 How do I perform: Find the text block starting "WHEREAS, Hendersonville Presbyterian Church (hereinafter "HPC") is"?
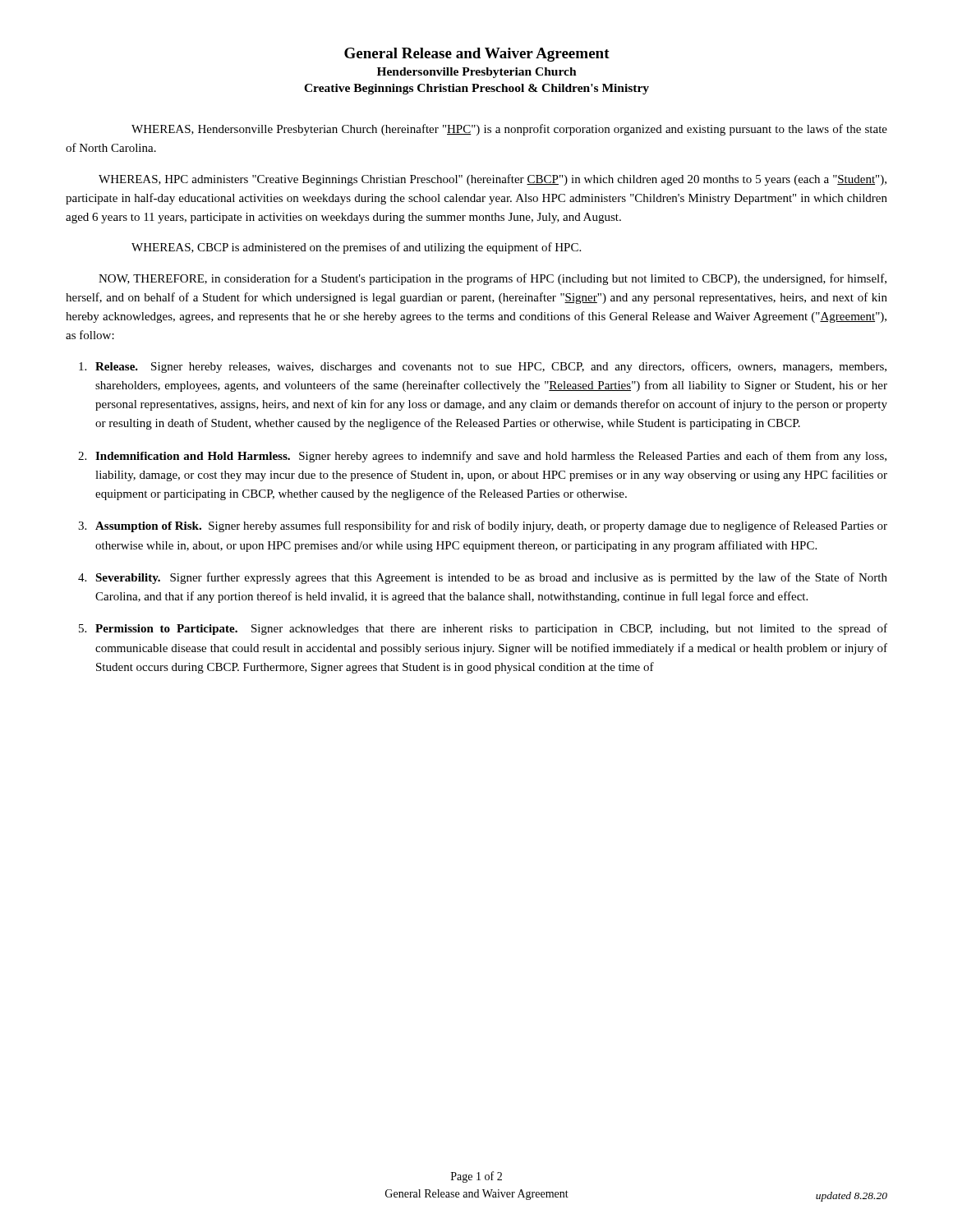coord(476,138)
